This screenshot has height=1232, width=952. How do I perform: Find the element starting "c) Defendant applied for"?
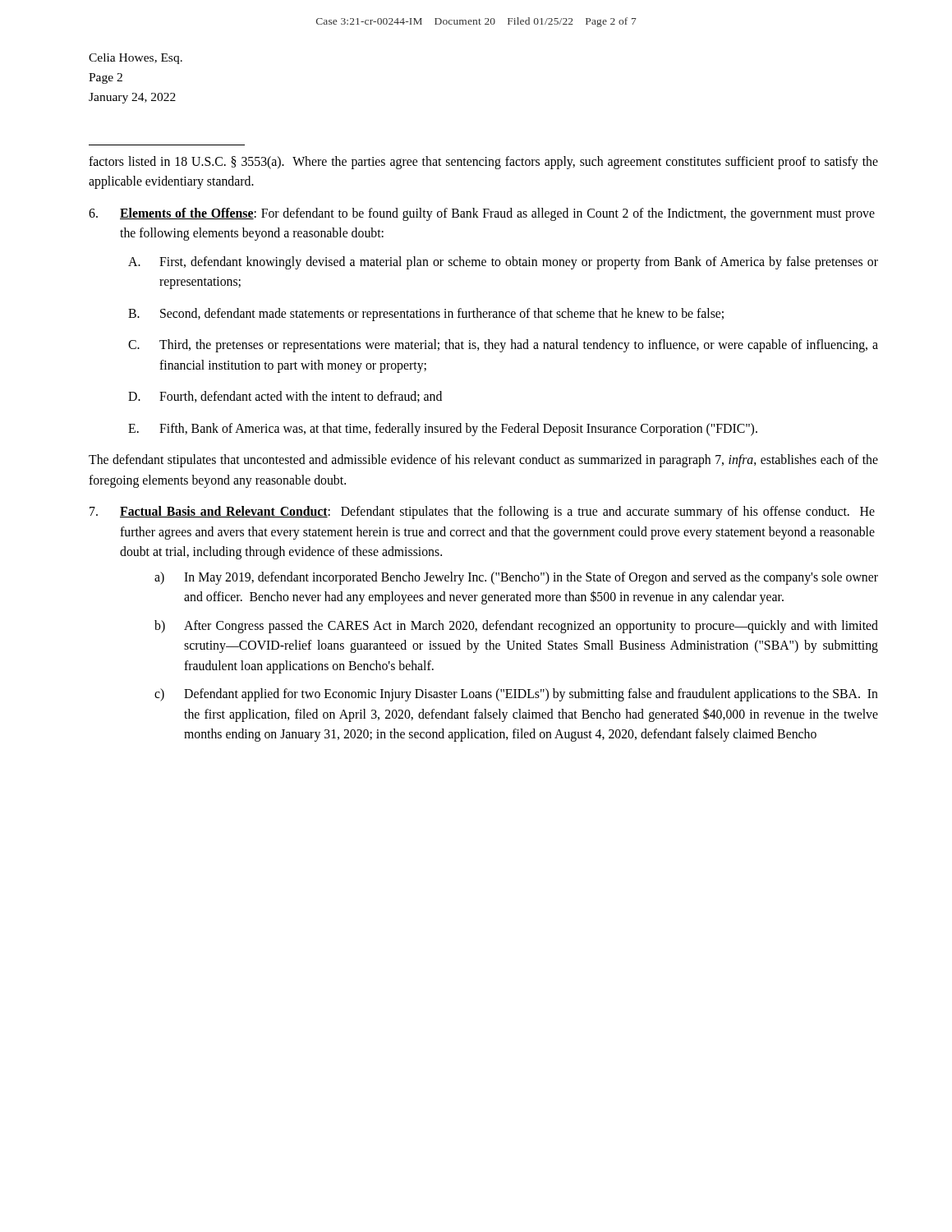[516, 714]
